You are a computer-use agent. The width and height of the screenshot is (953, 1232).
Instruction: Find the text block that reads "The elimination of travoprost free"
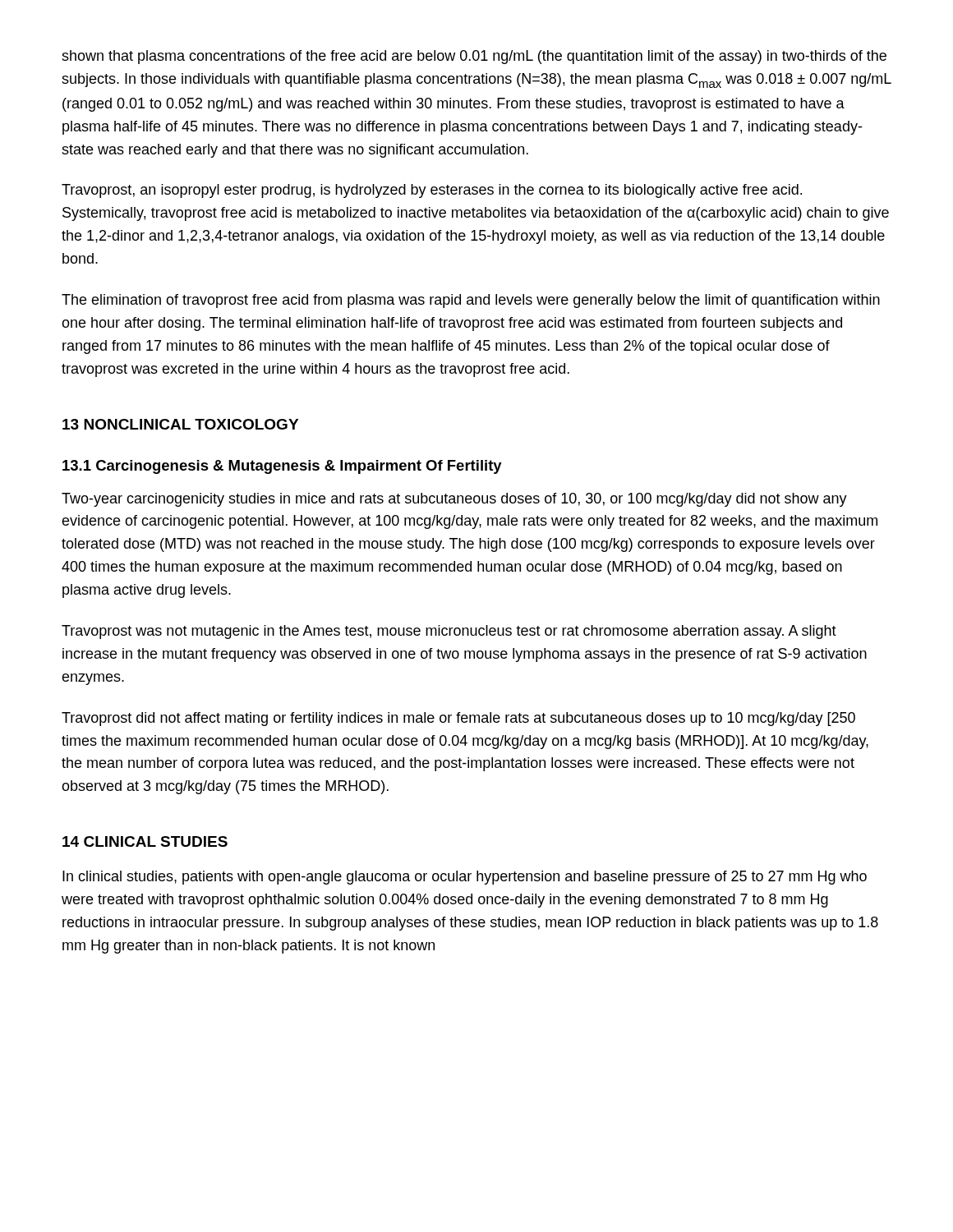click(471, 334)
